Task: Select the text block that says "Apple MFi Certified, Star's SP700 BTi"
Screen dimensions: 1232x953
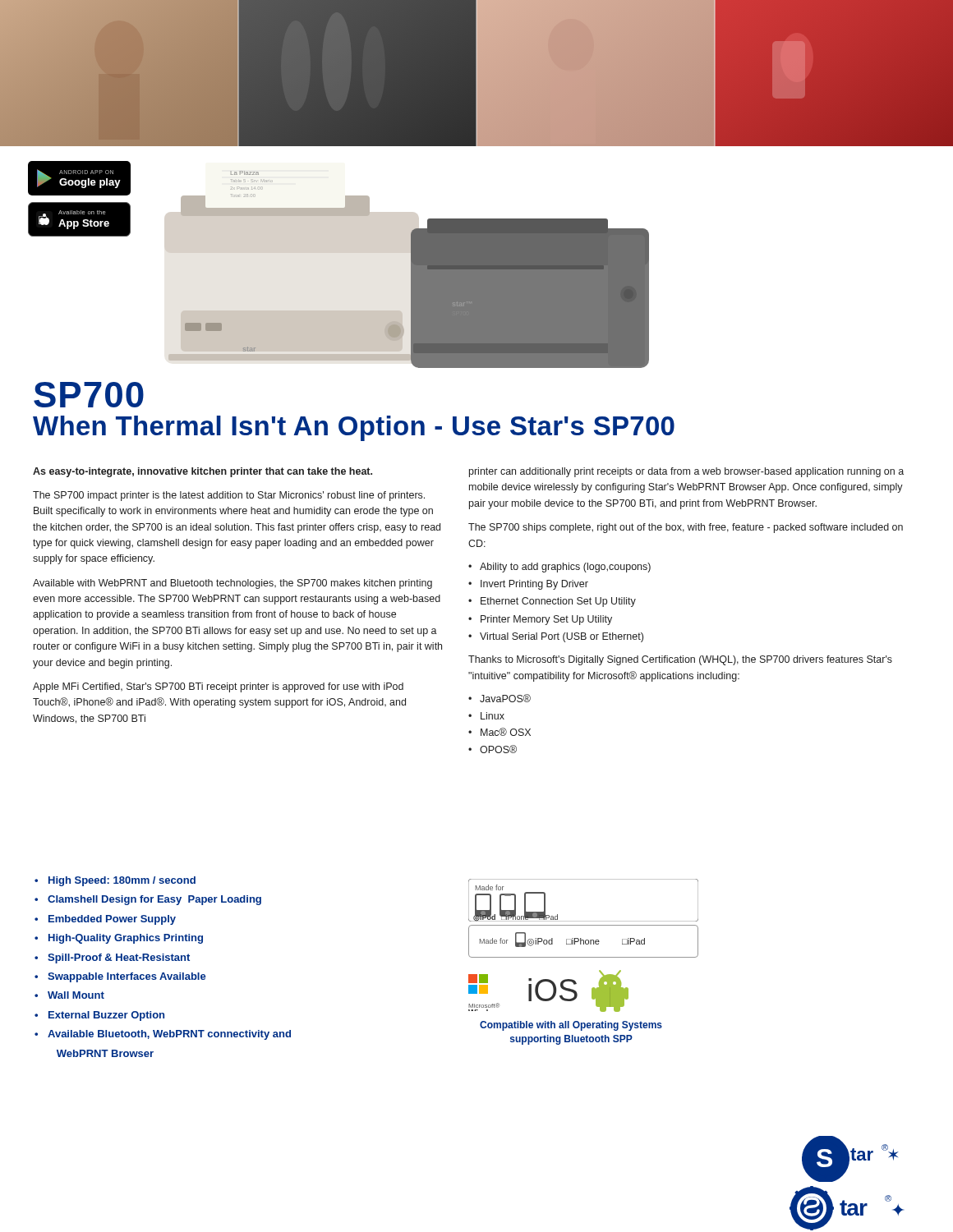Action: point(220,702)
